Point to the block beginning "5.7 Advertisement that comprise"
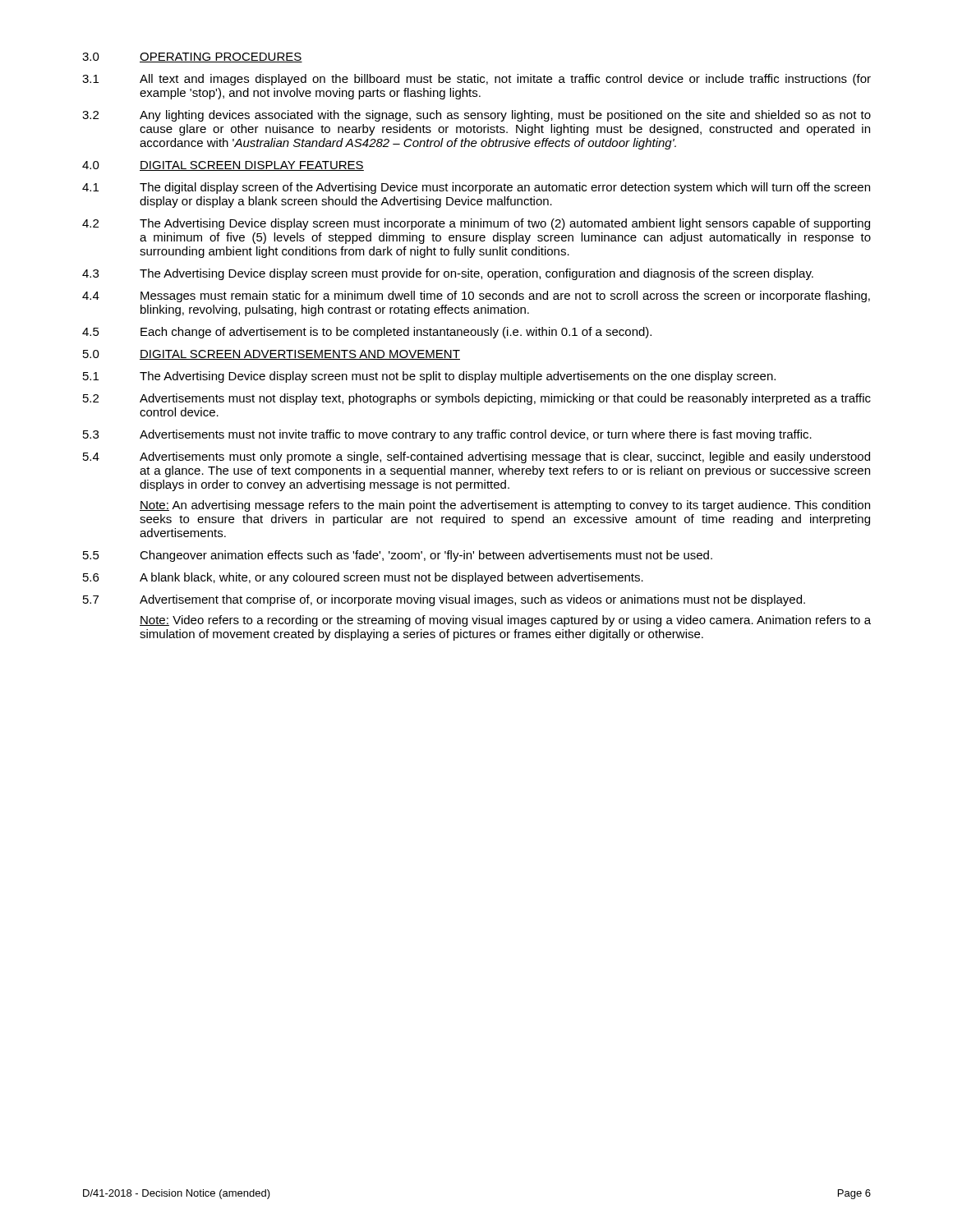Image resolution: width=953 pixels, height=1232 pixels. point(476,616)
